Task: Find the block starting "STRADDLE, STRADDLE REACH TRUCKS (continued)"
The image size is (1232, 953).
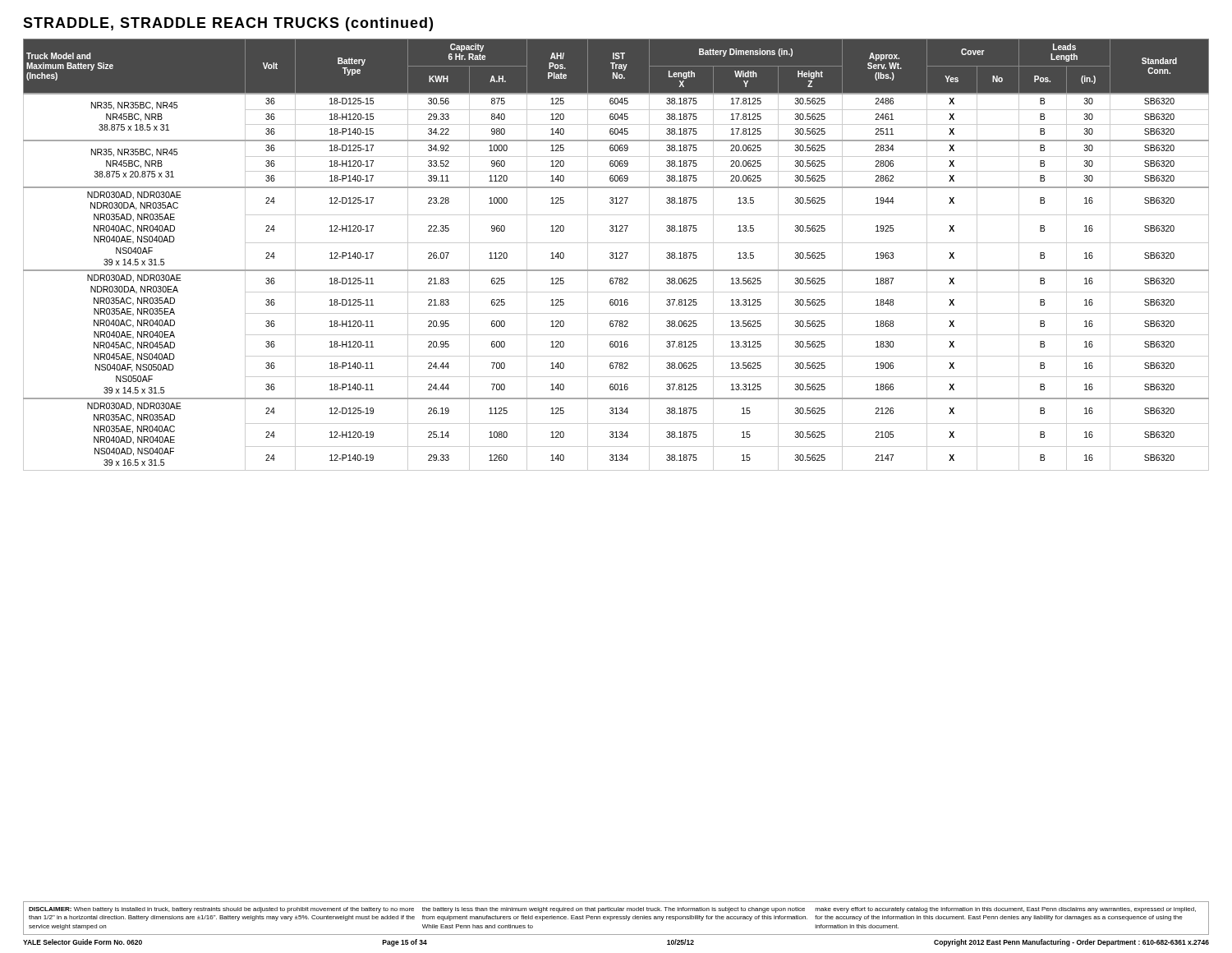Action: pos(229,23)
